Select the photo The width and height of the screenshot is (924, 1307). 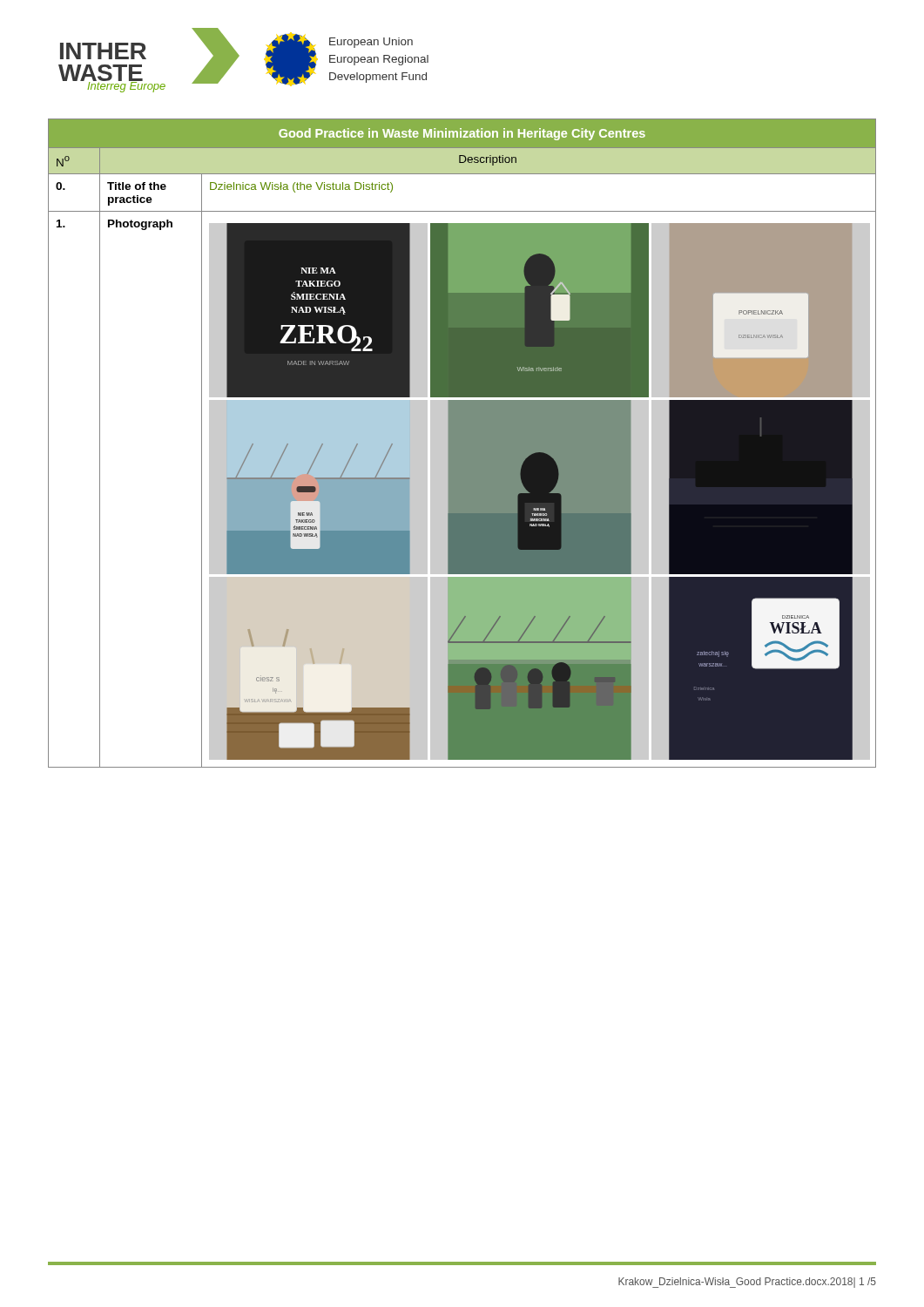pos(540,491)
